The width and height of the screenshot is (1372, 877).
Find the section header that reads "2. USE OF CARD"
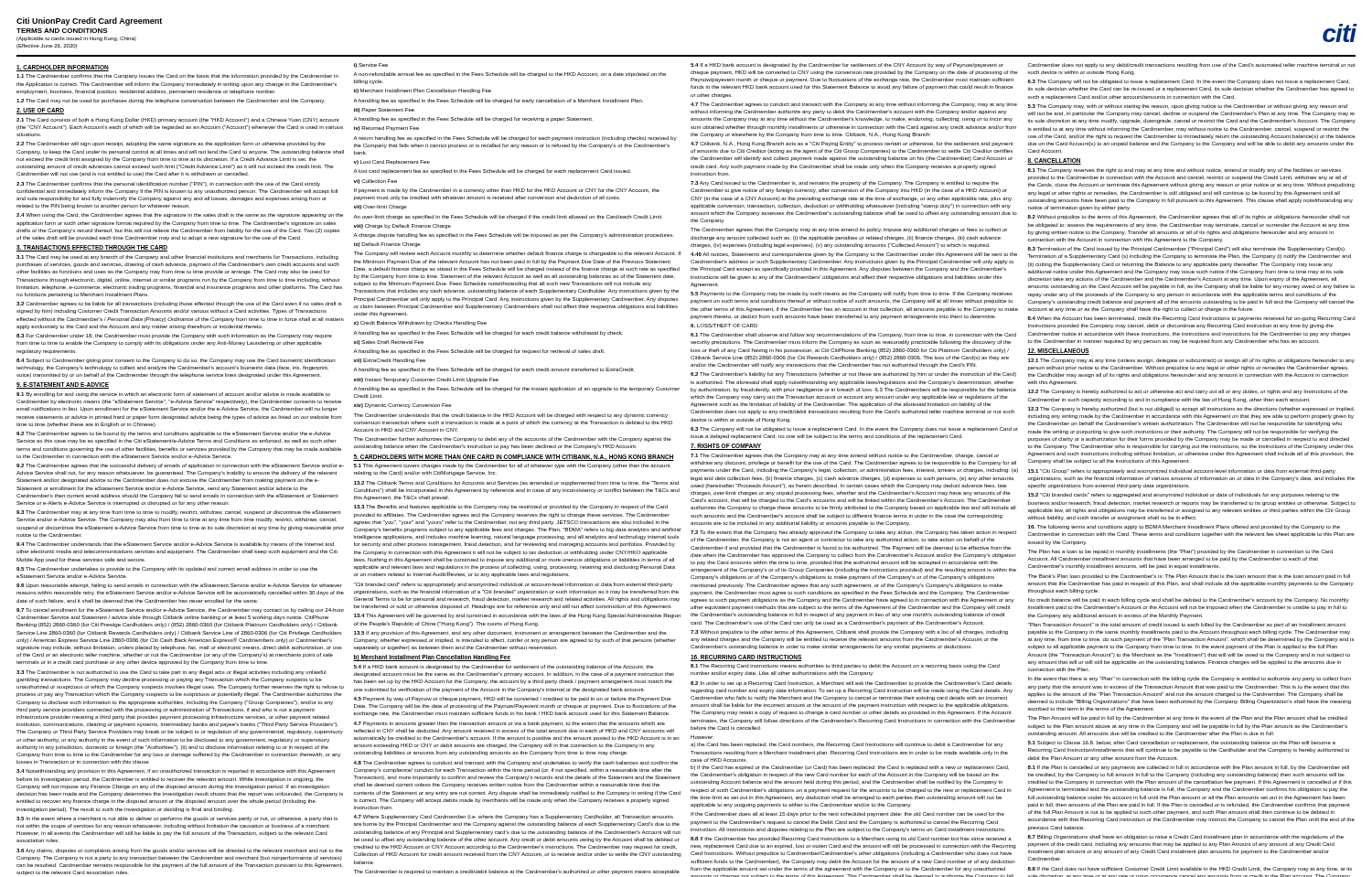[x=40, y=110]
